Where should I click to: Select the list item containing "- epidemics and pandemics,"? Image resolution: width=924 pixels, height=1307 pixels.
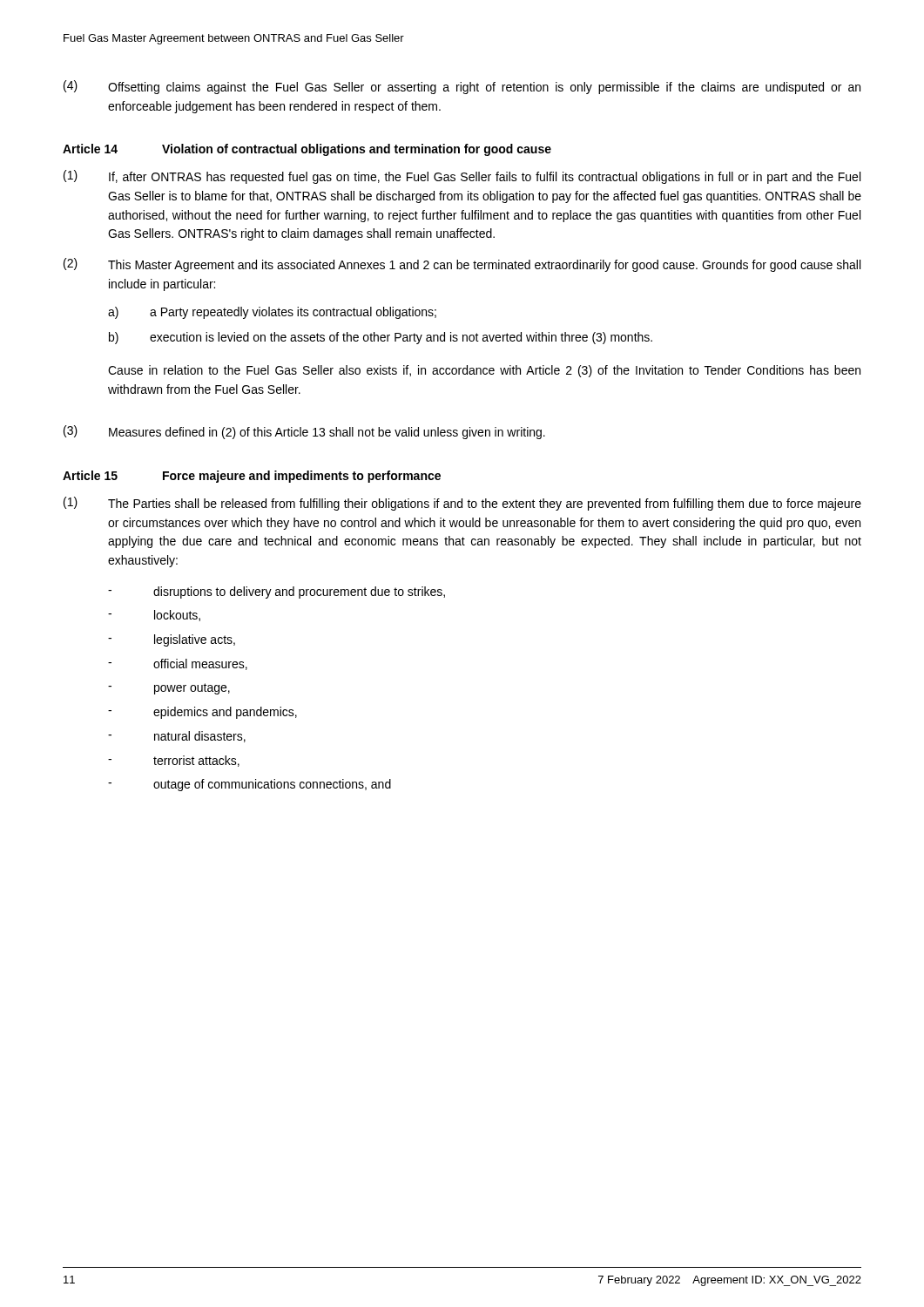coord(202,713)
